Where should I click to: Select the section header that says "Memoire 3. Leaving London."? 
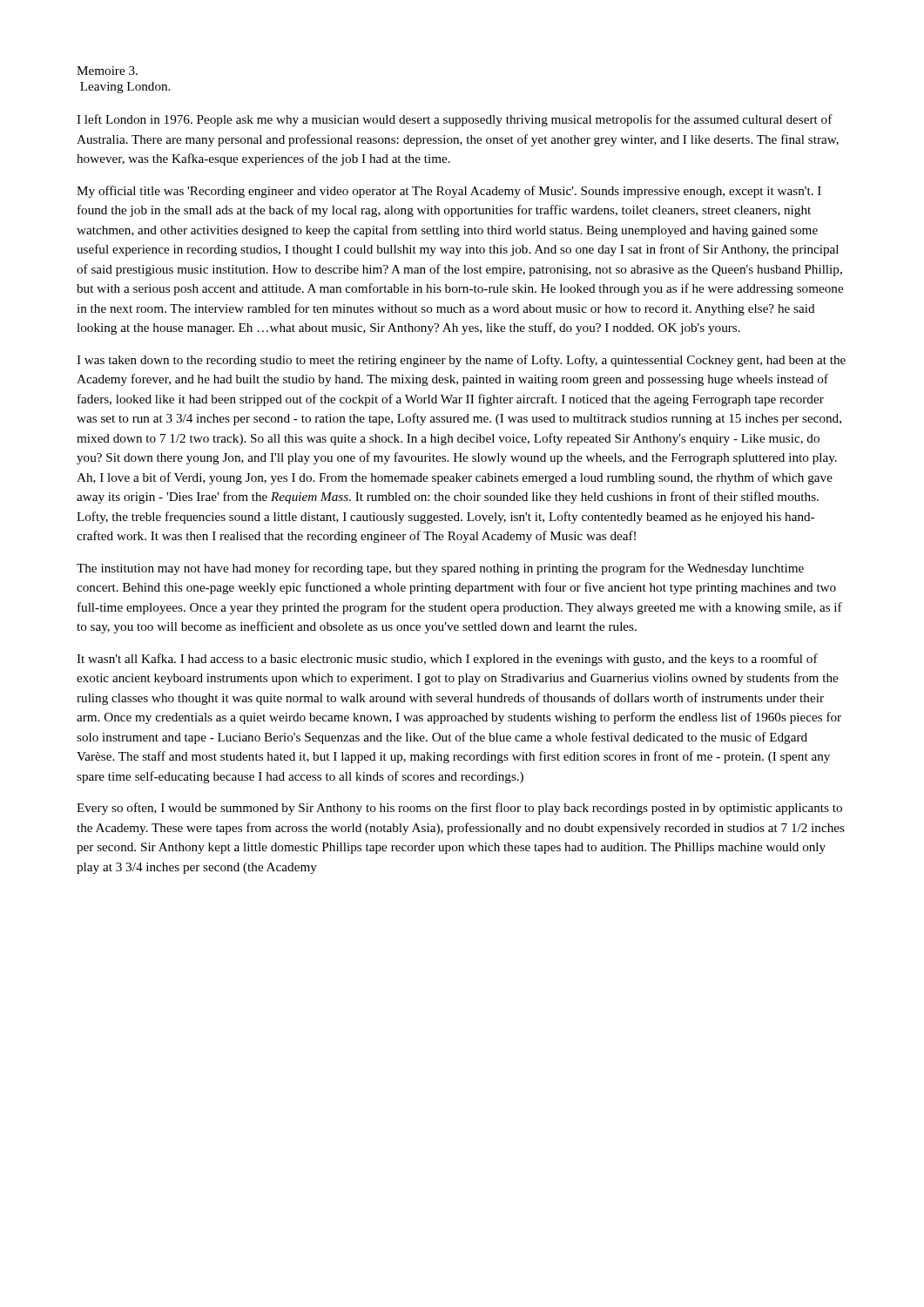pos(124,78)
